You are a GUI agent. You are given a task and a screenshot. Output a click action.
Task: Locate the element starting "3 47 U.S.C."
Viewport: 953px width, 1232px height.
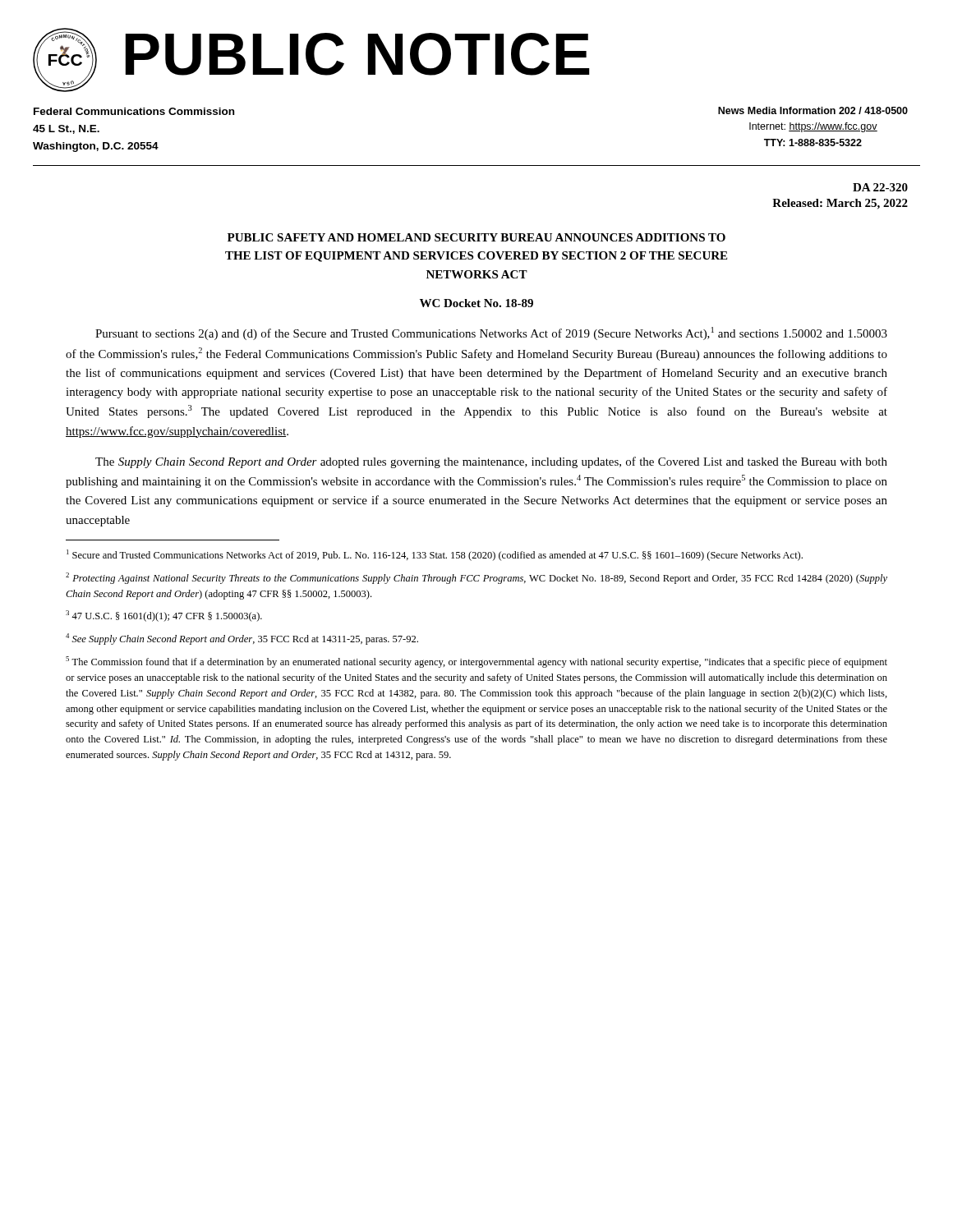coord(164,616)
